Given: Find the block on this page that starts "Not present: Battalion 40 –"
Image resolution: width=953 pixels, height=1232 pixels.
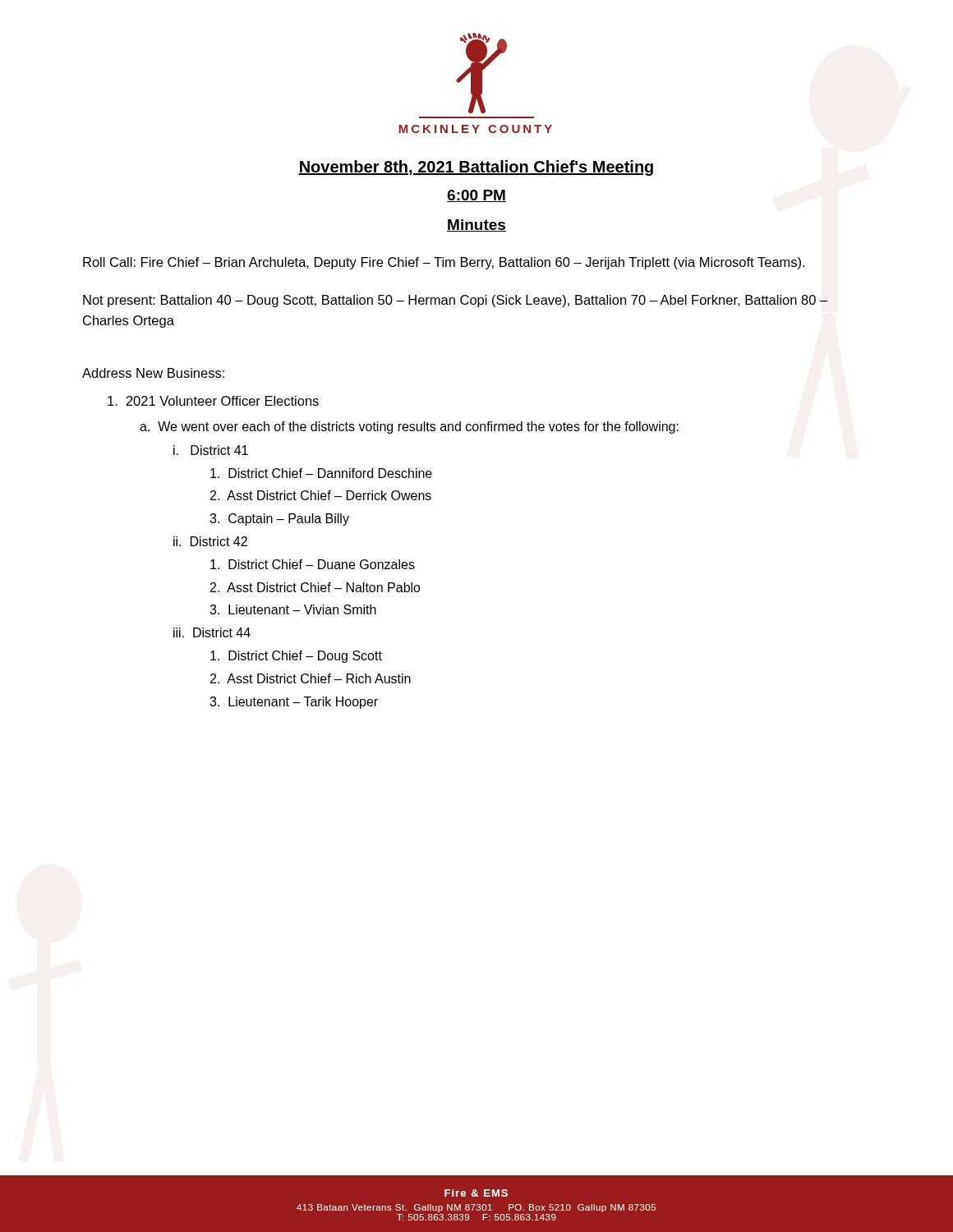Looking at the screenshot, I should pyautogui.click(x=455, y=310).
